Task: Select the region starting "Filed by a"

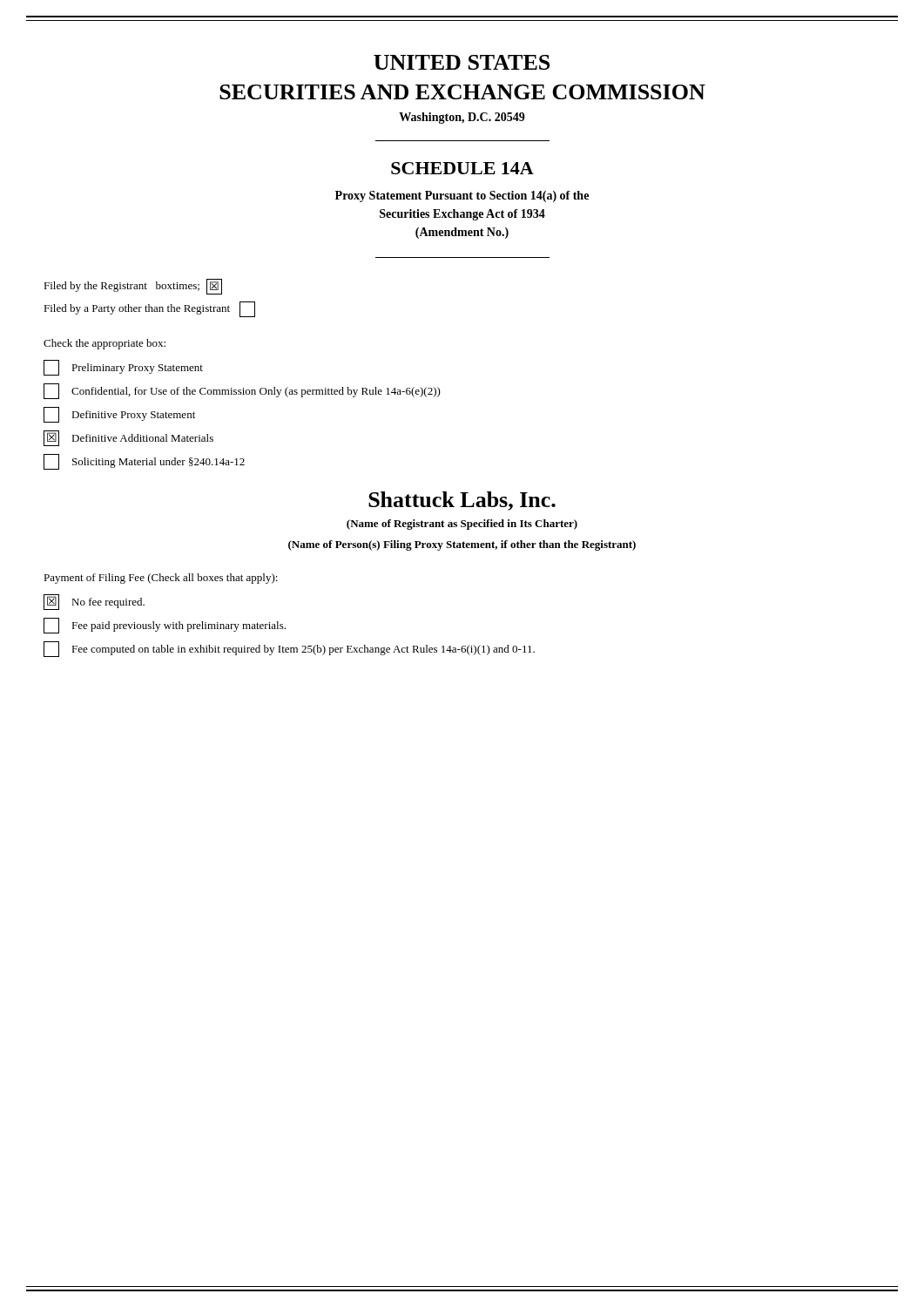Action: click(x=149, y=309)
